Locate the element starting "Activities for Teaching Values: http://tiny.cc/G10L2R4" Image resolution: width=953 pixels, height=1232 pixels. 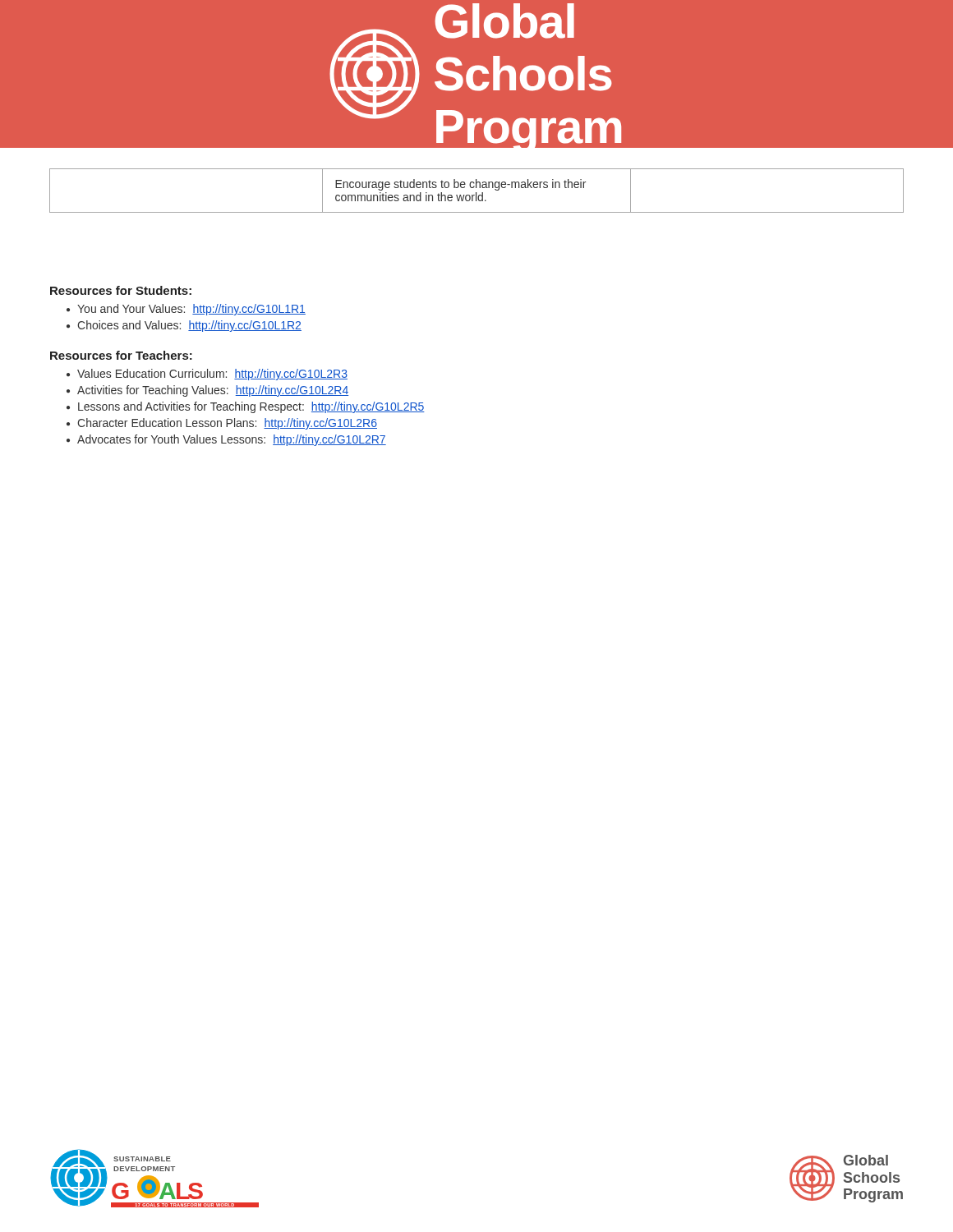213,390
